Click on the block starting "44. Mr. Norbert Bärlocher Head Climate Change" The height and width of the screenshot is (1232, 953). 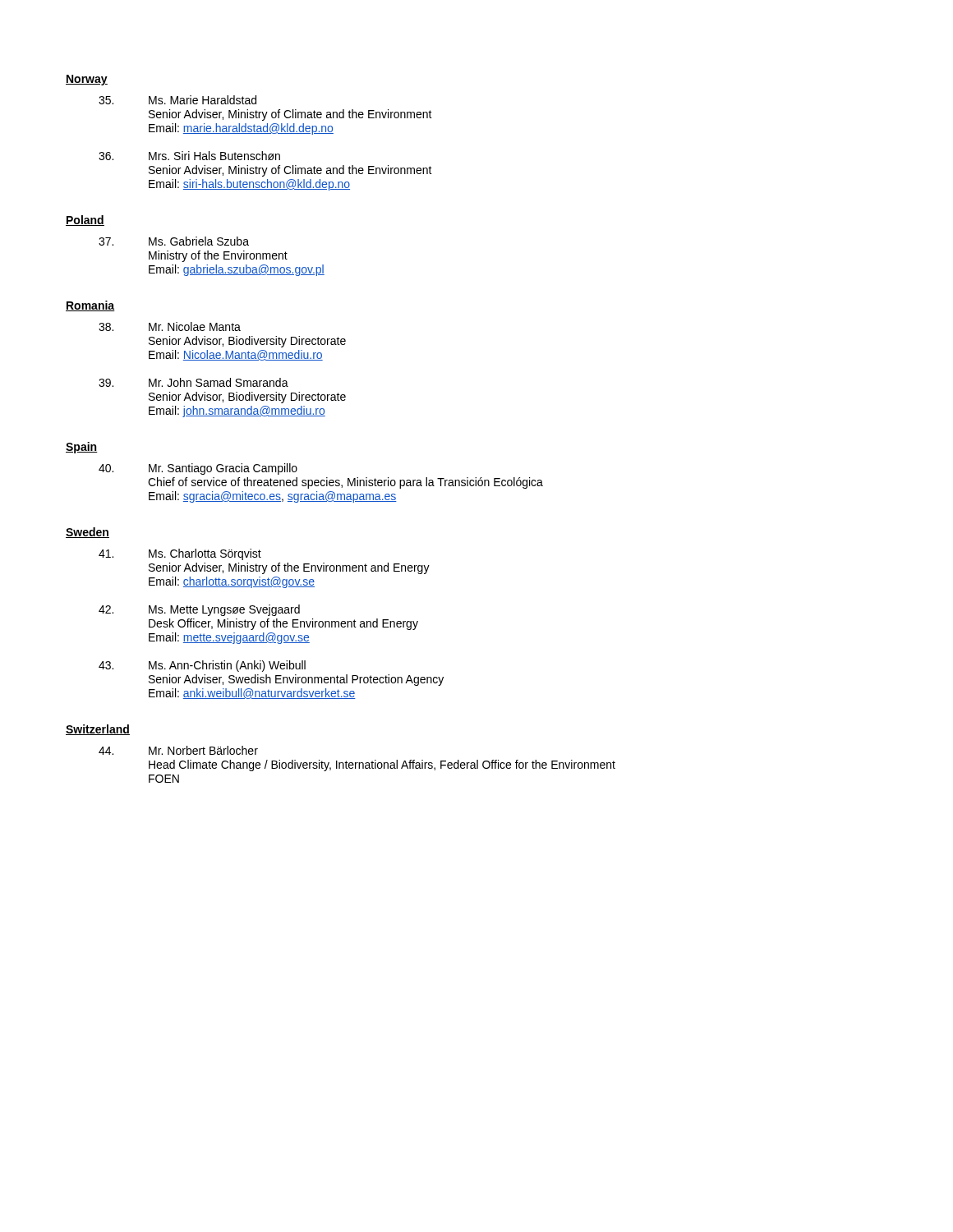coord(518,765)
